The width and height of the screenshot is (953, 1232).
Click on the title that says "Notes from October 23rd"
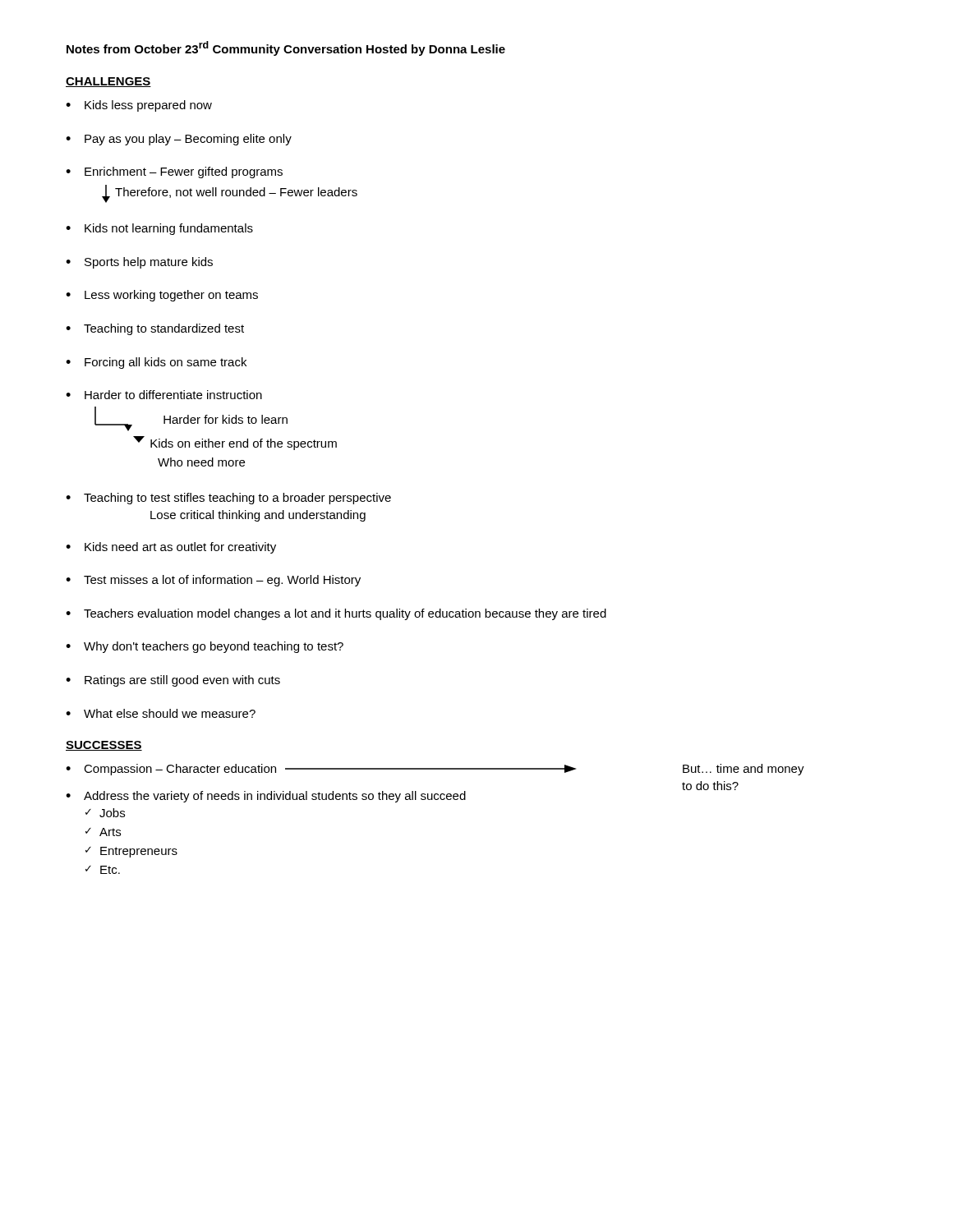point(286,48)
